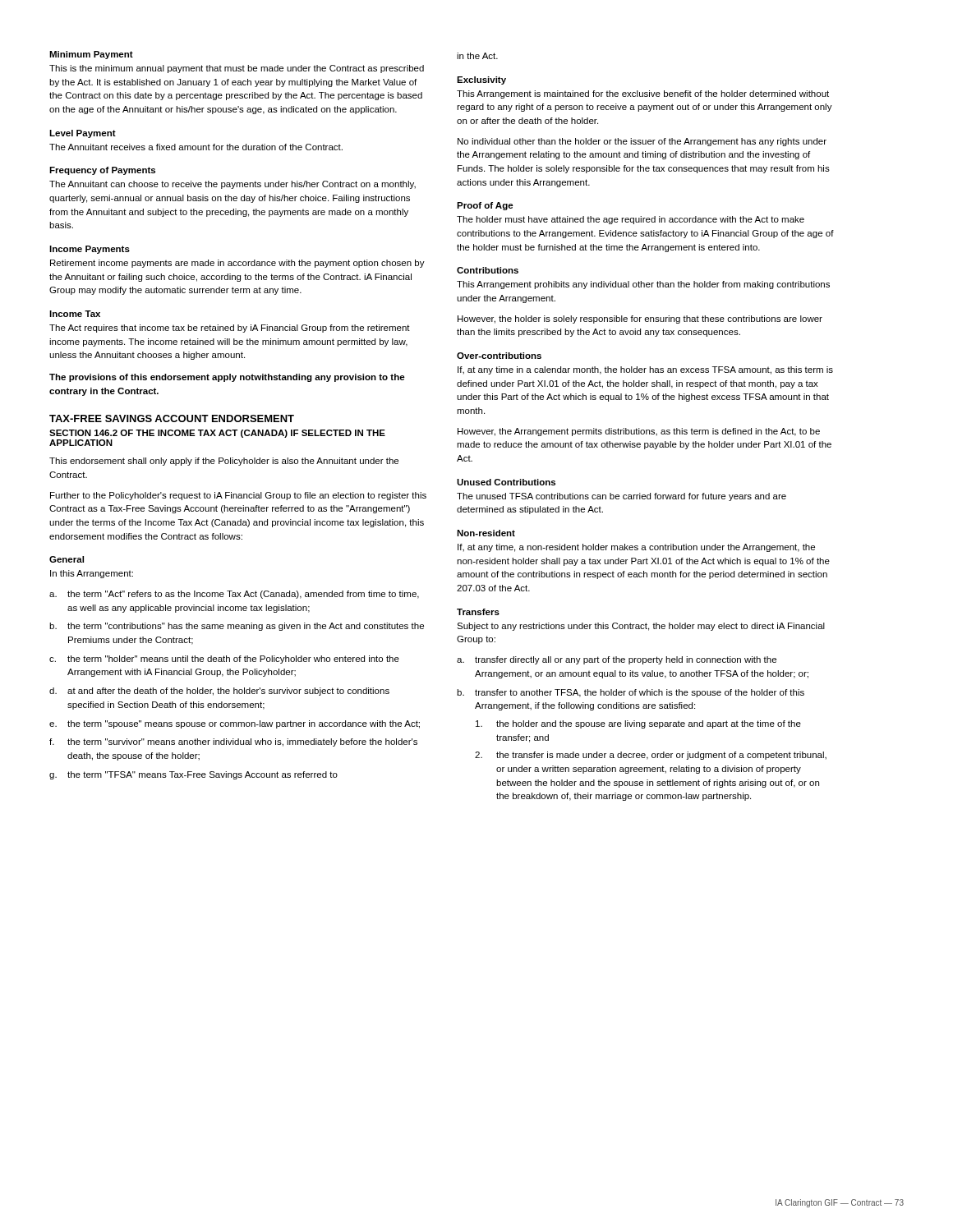Where is the passage that starts "b. the term "contributions""?
Image resolution: width=953 pixels, height=1232 pixels.
click(x=238, y=633)
